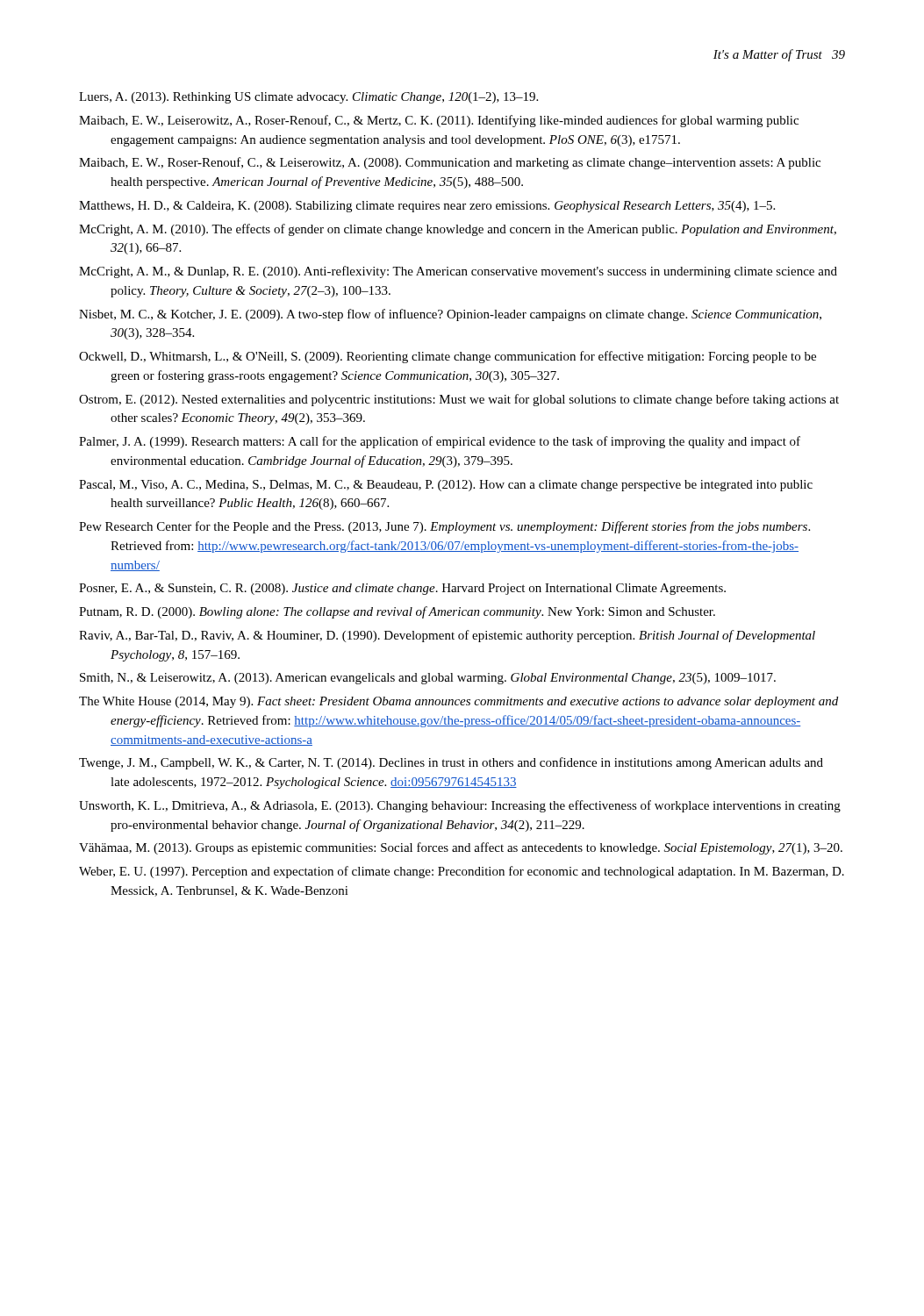Navigate to the text starting "Ostrom, E. (2012). Nested externalities"
Screen dimensions: 1316x924
(x=459, y=408)
